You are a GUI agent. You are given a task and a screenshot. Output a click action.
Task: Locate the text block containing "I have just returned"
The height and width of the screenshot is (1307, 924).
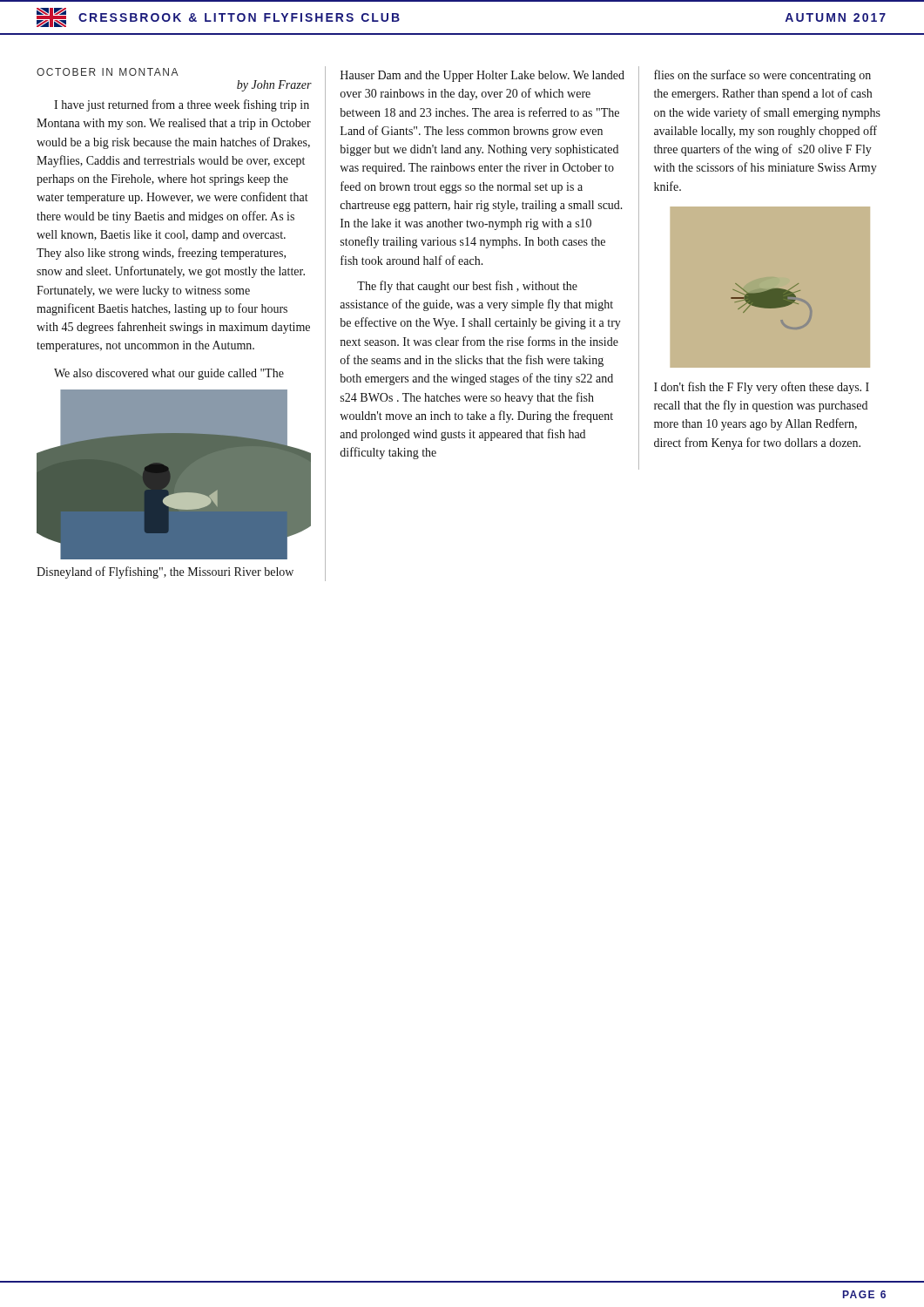coord(174,239)
